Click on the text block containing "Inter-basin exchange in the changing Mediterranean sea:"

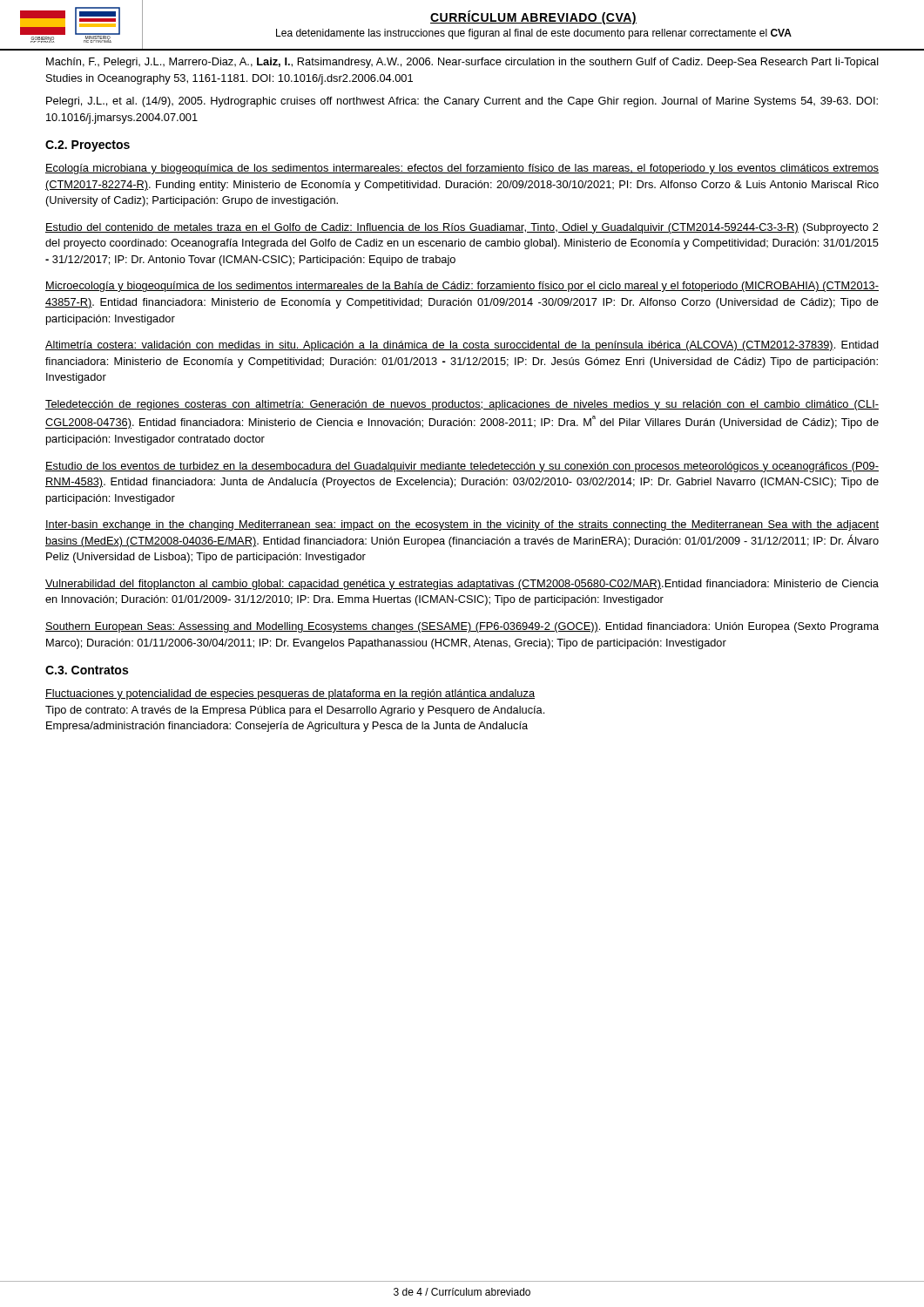tap(462, 541)
